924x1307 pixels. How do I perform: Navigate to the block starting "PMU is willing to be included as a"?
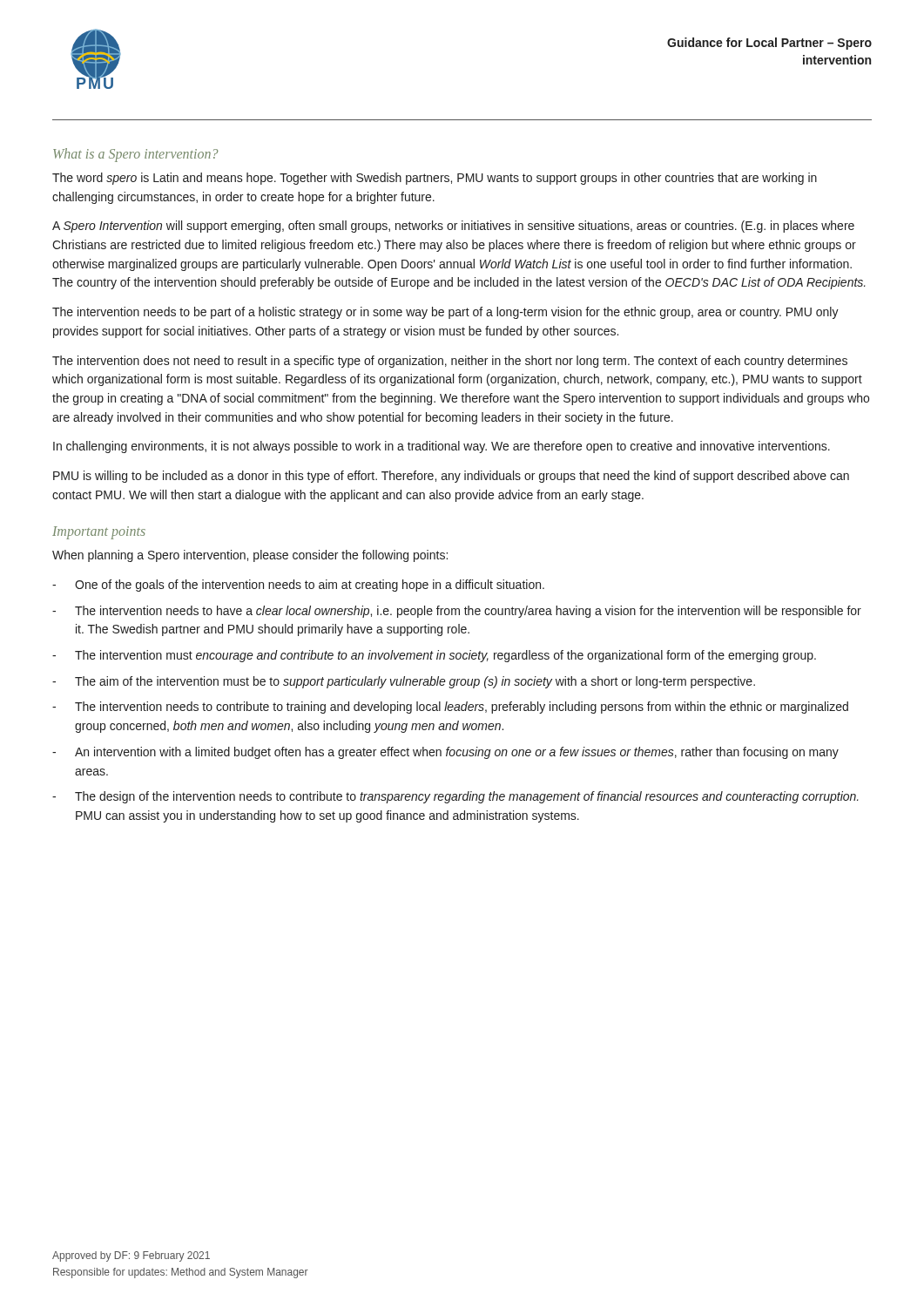pyautogui.click(x=451, y=485)
